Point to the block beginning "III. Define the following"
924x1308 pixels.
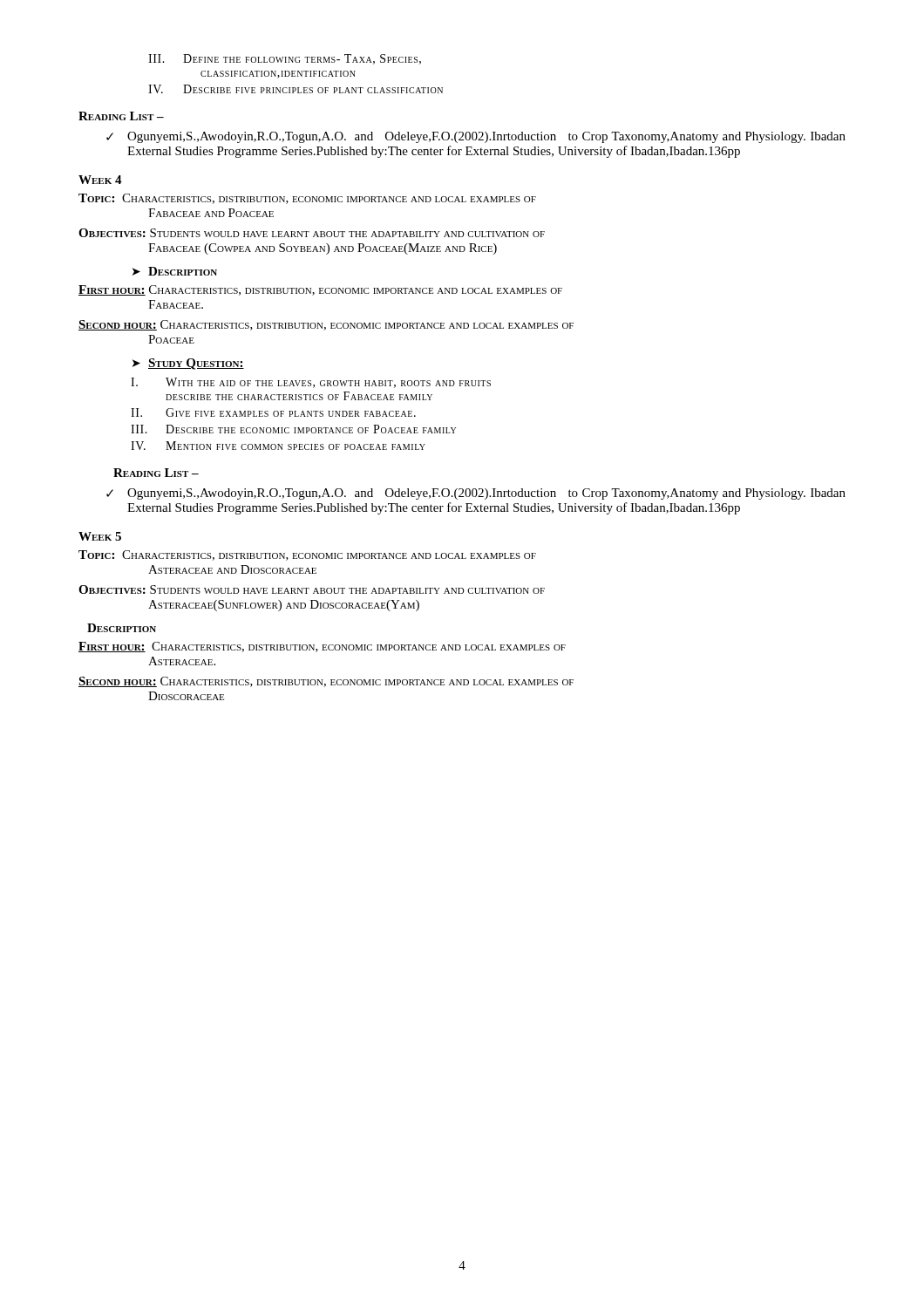point(285,59)
